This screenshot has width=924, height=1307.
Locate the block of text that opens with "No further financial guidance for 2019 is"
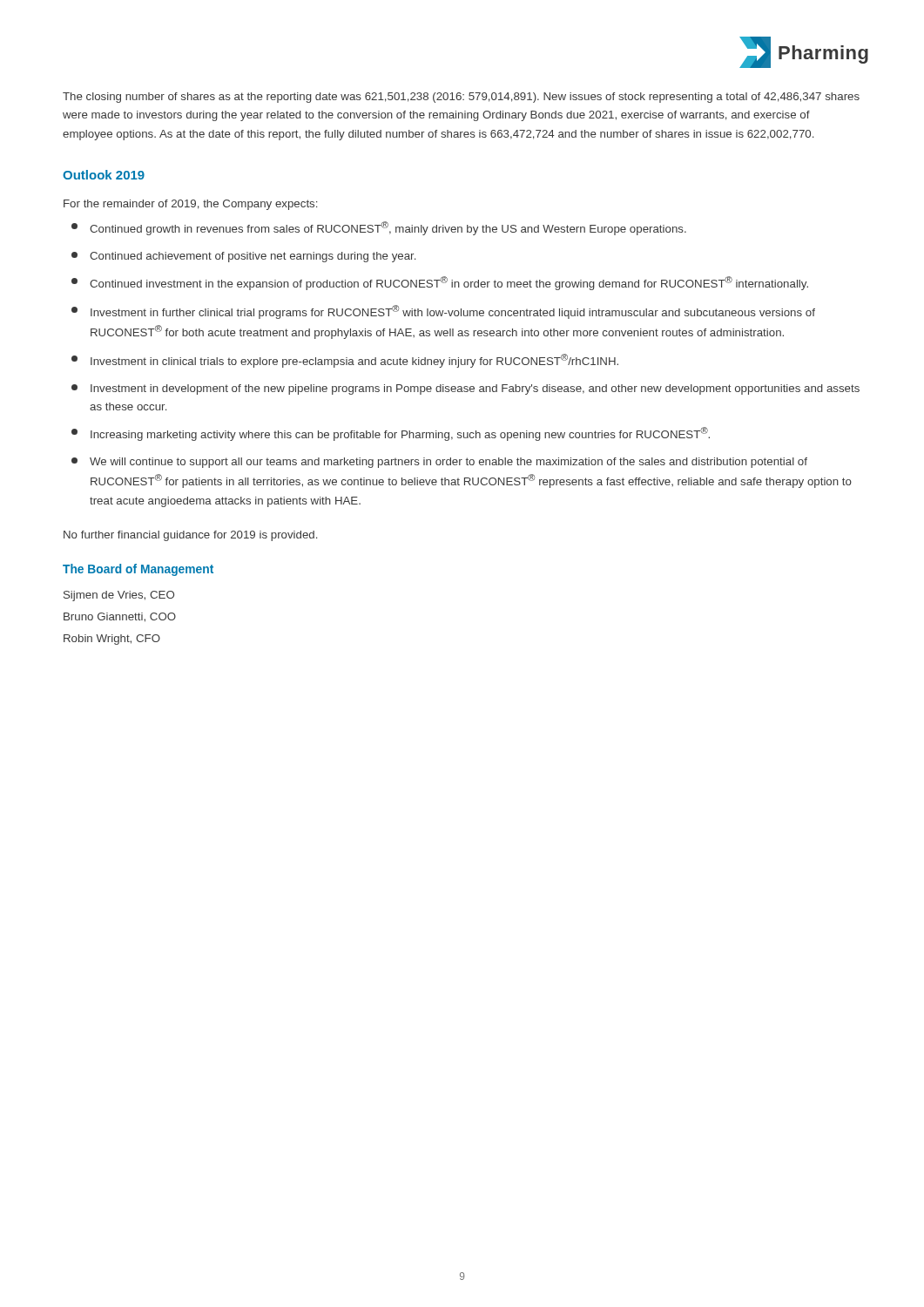(190, 535)
